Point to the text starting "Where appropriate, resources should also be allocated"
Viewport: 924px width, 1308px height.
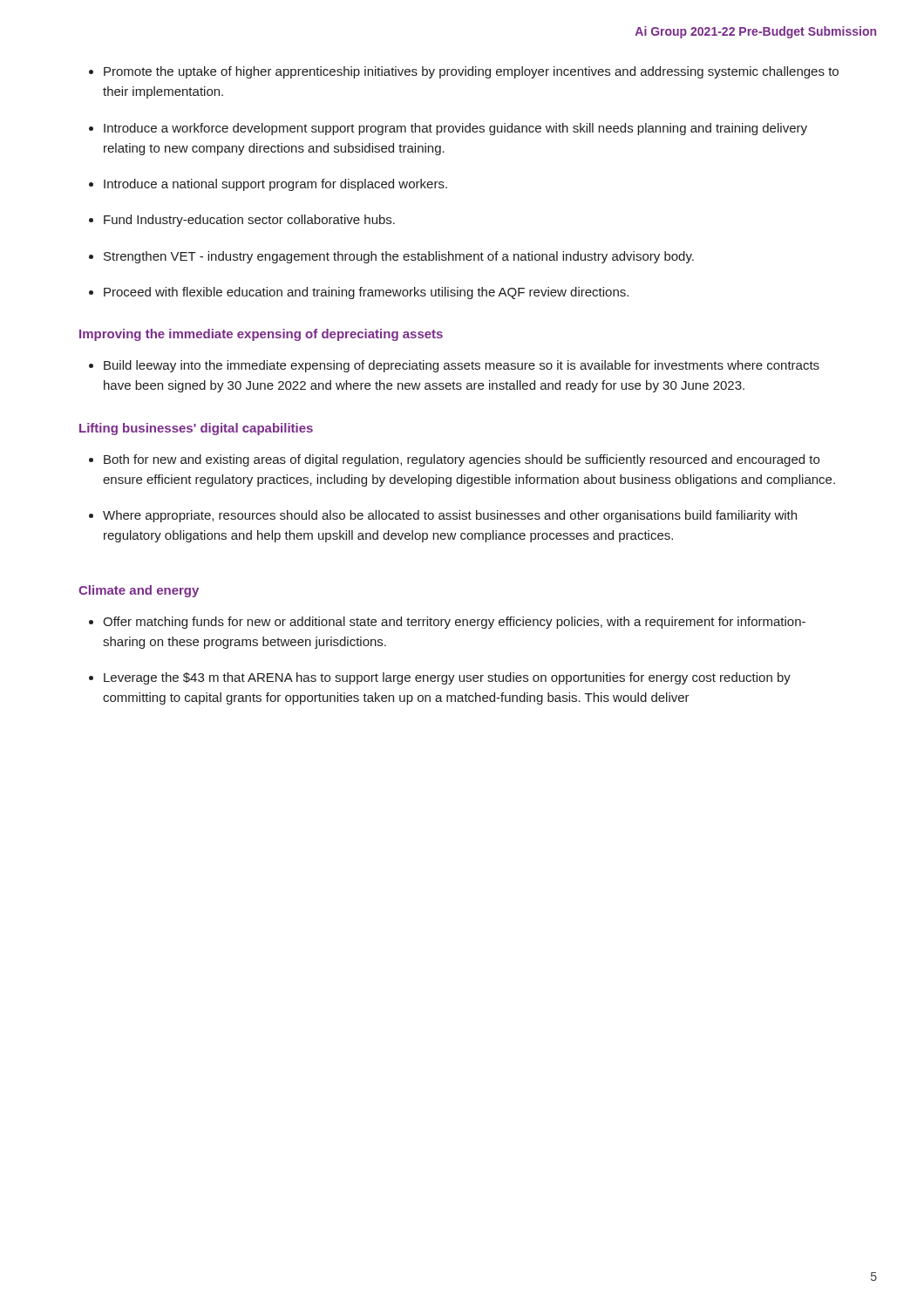(x=474, y=525)
